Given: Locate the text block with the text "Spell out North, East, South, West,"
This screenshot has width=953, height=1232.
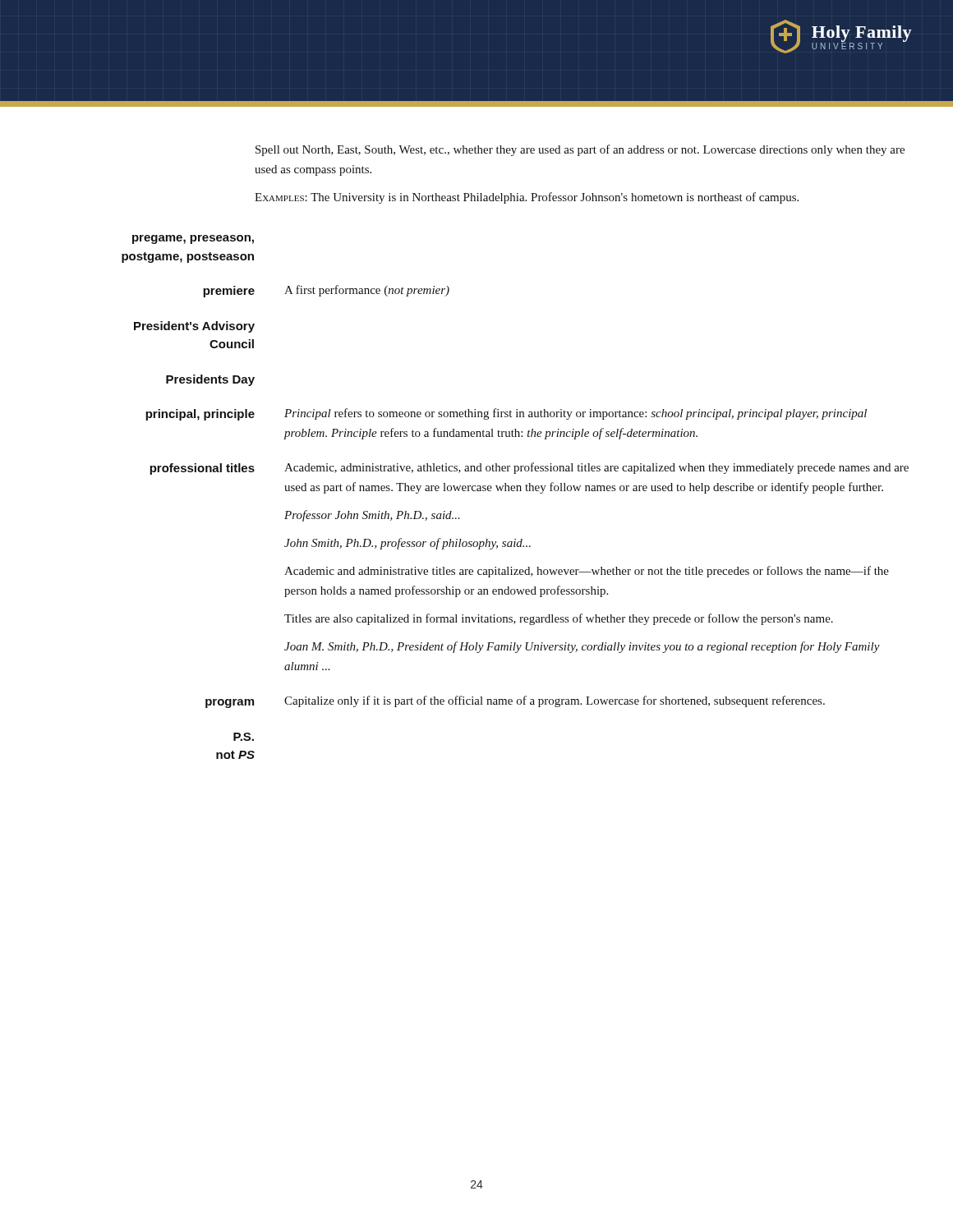Looking at the screenshot, I should [x=580, y=150].
